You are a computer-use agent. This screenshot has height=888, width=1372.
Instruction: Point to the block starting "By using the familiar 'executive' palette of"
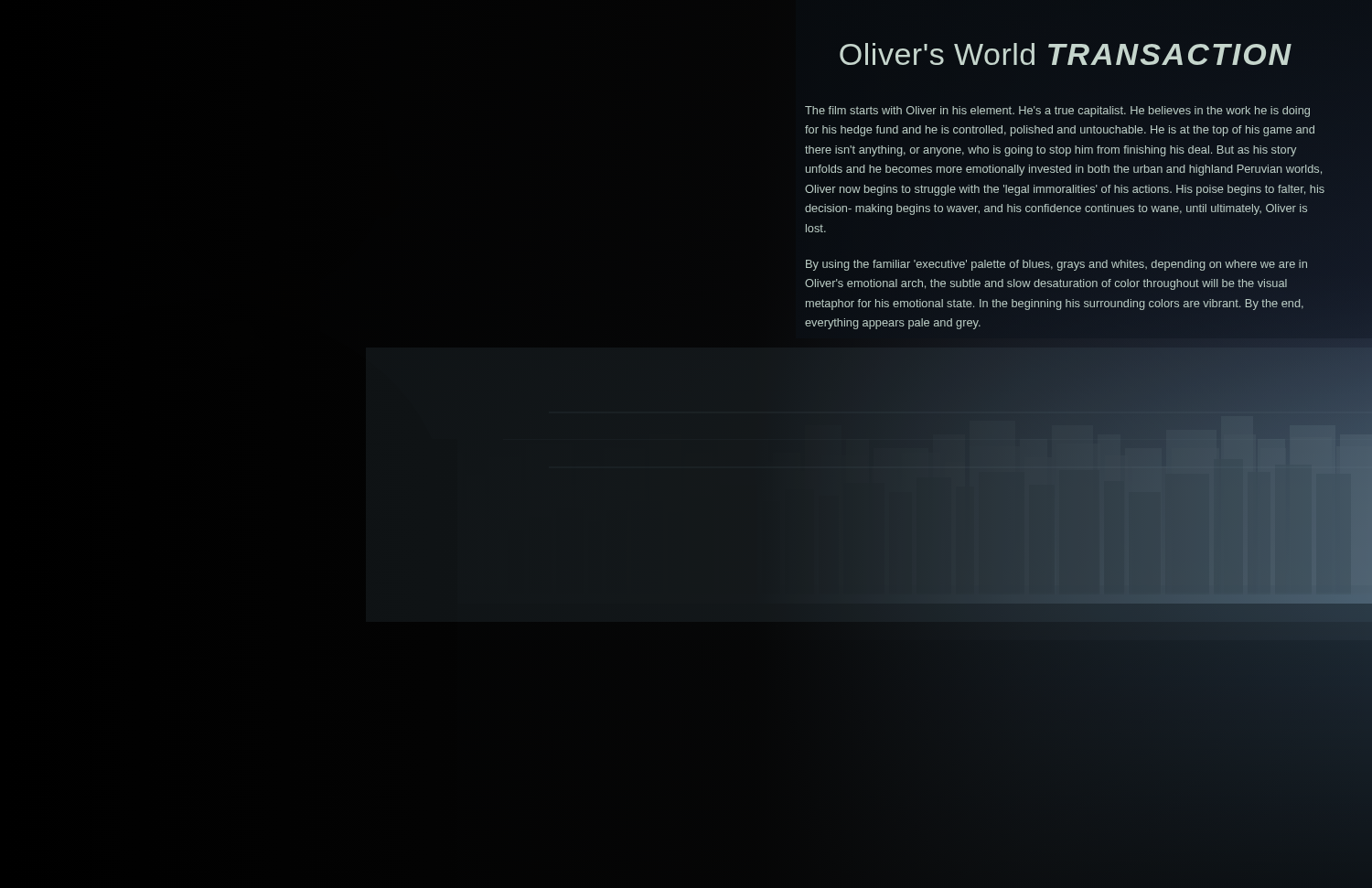pyautogui.click(x=1056, y=293)
